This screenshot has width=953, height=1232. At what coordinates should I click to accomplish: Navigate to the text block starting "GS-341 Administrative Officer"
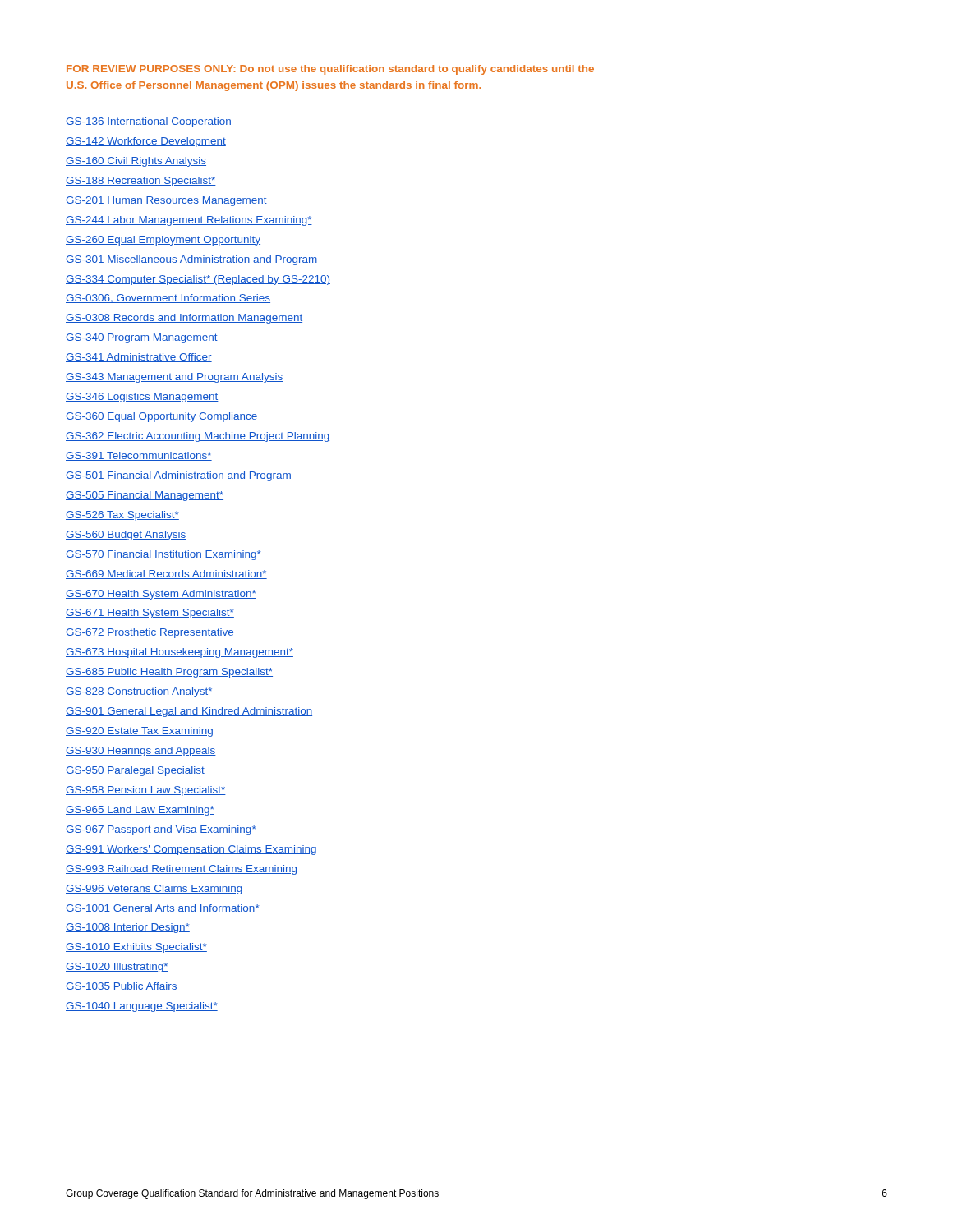click(139, 357)
